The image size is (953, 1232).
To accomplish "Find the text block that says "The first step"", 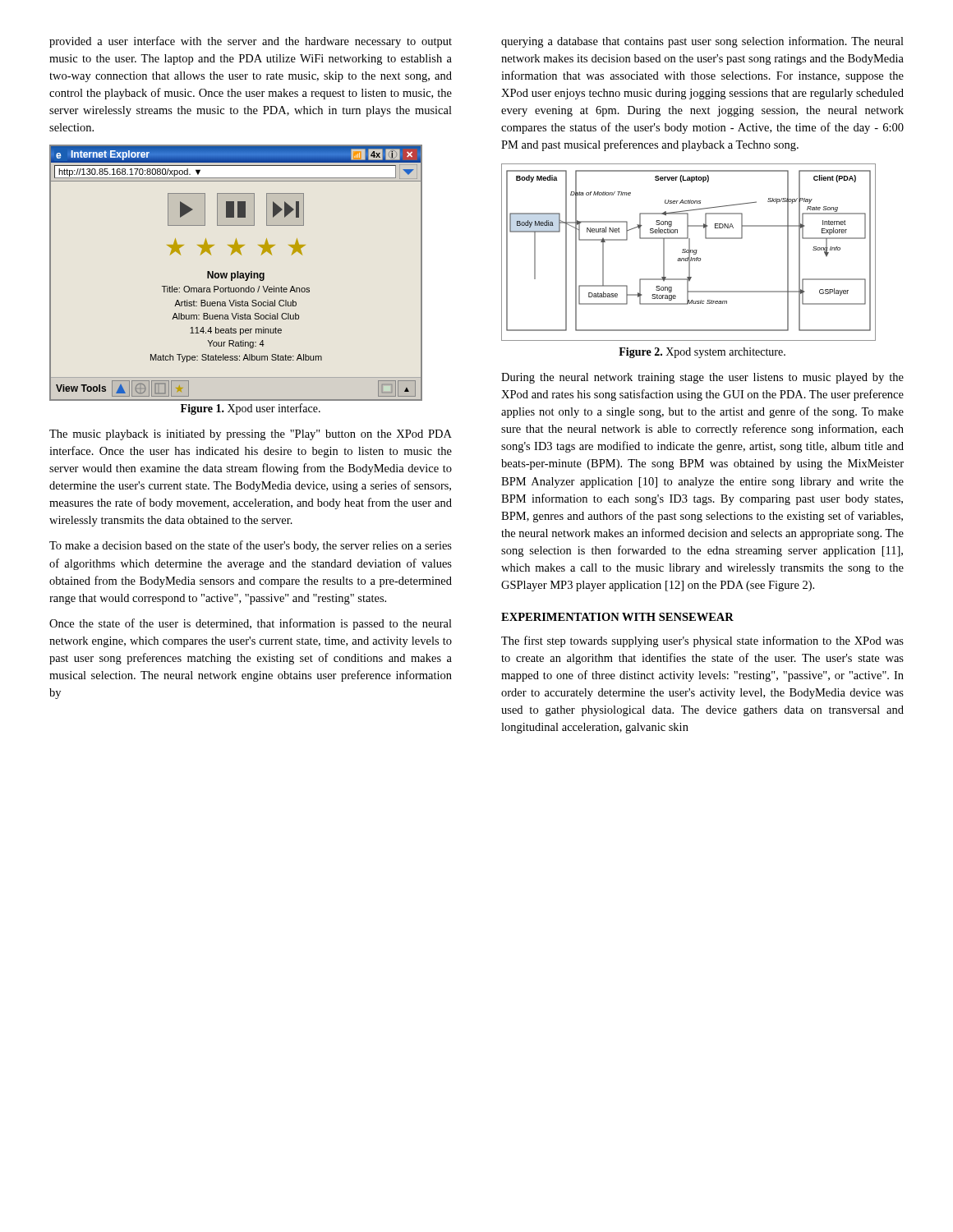I will click(702, 684).
